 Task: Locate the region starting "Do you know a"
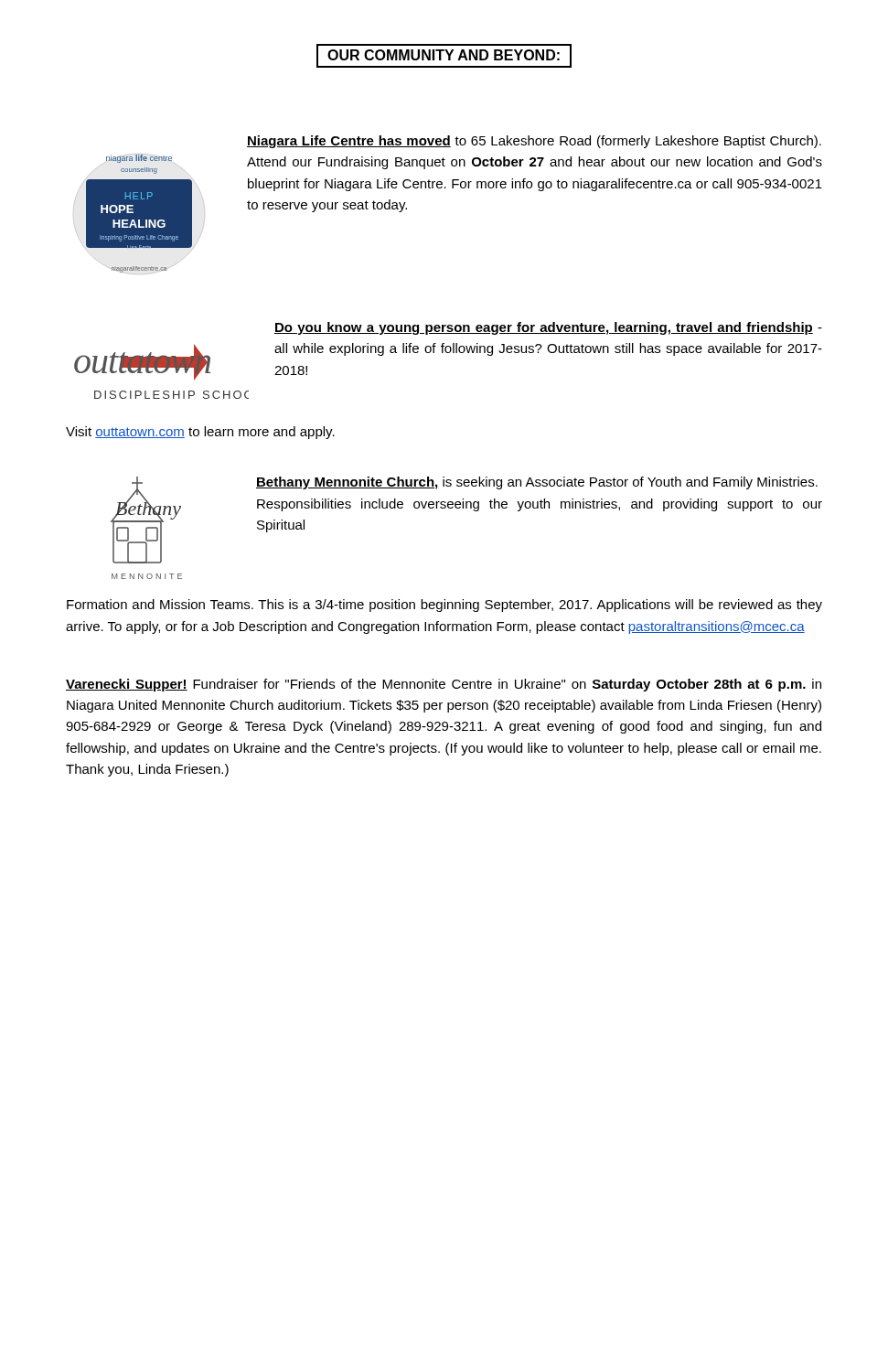[x=548, y=348]
